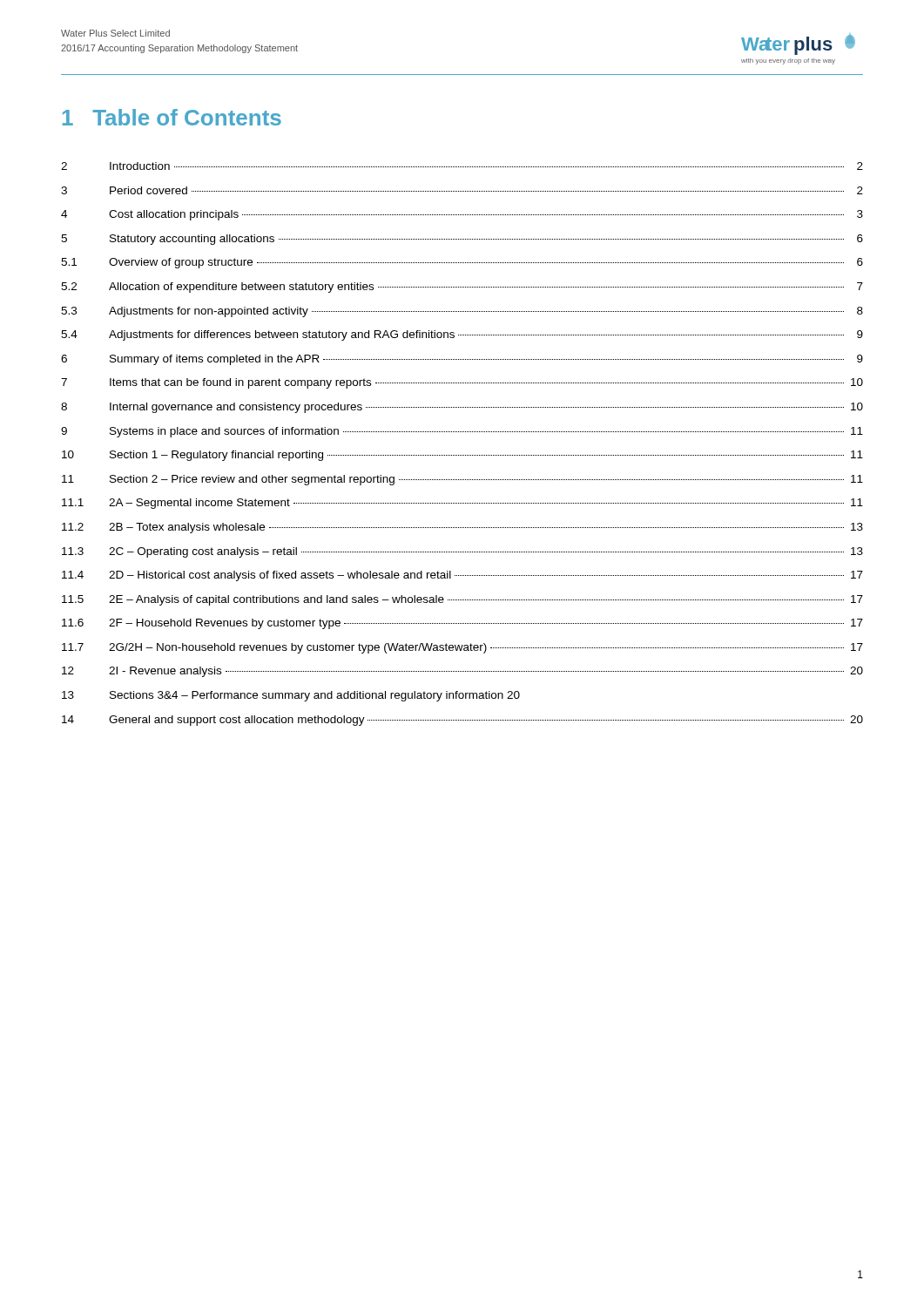Screen dimensions: 1307x924
Task: Where is the passage that starts "5 Statutory accounting"?
Action: coord(462,238)
